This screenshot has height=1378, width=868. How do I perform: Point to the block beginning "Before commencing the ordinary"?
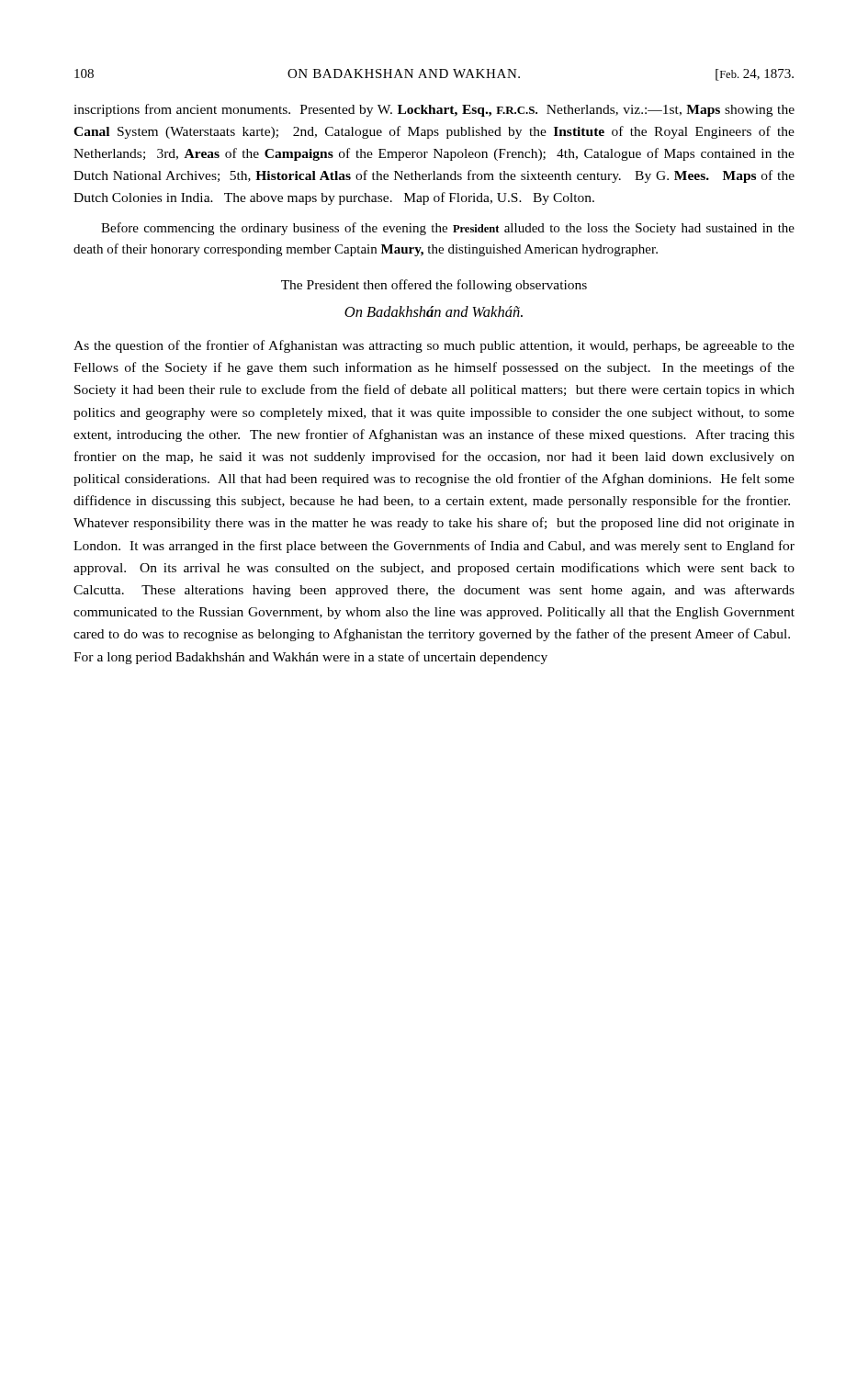434,239
